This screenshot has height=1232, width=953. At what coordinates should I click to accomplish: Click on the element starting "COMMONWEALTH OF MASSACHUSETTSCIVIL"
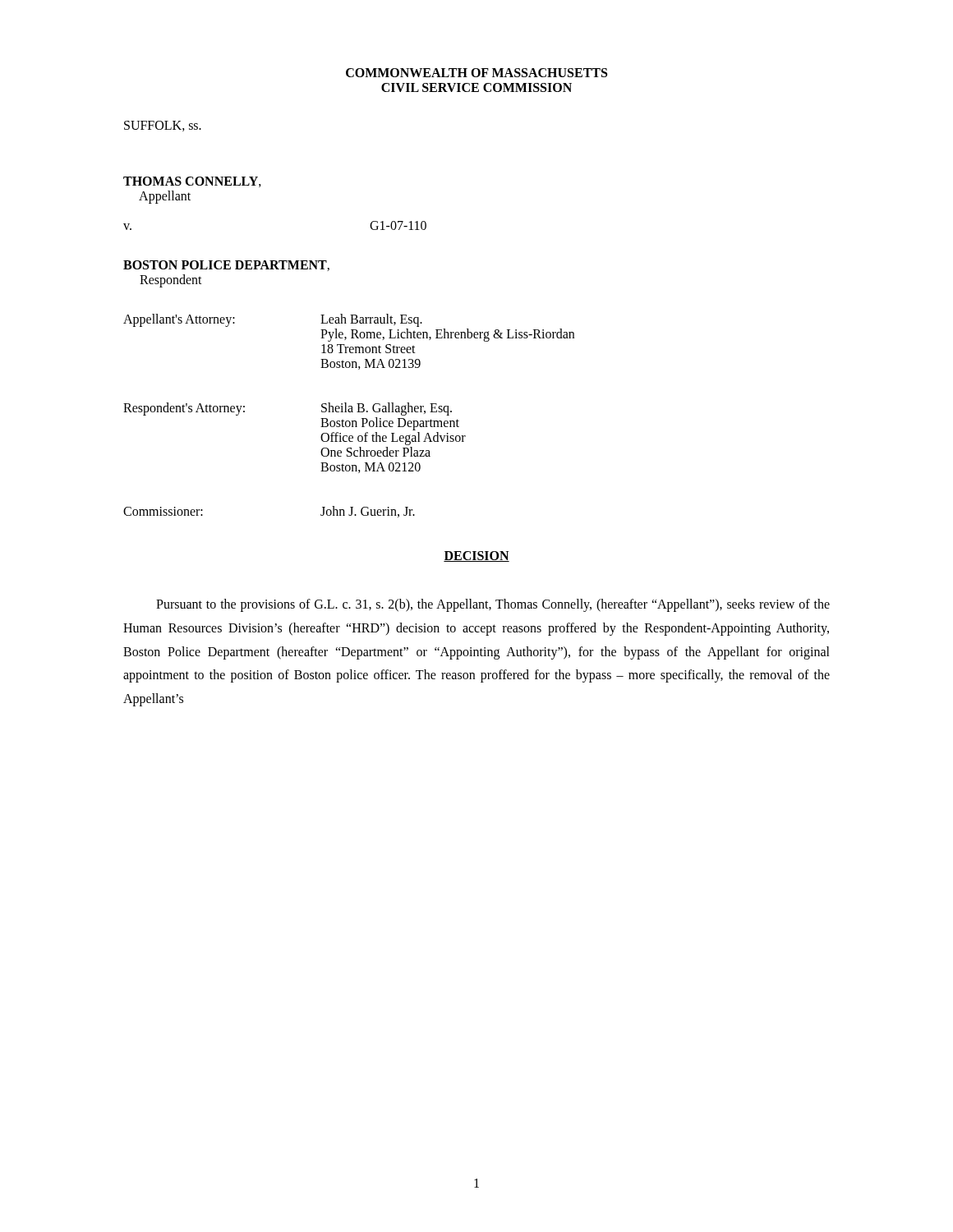tap(476, 80)
